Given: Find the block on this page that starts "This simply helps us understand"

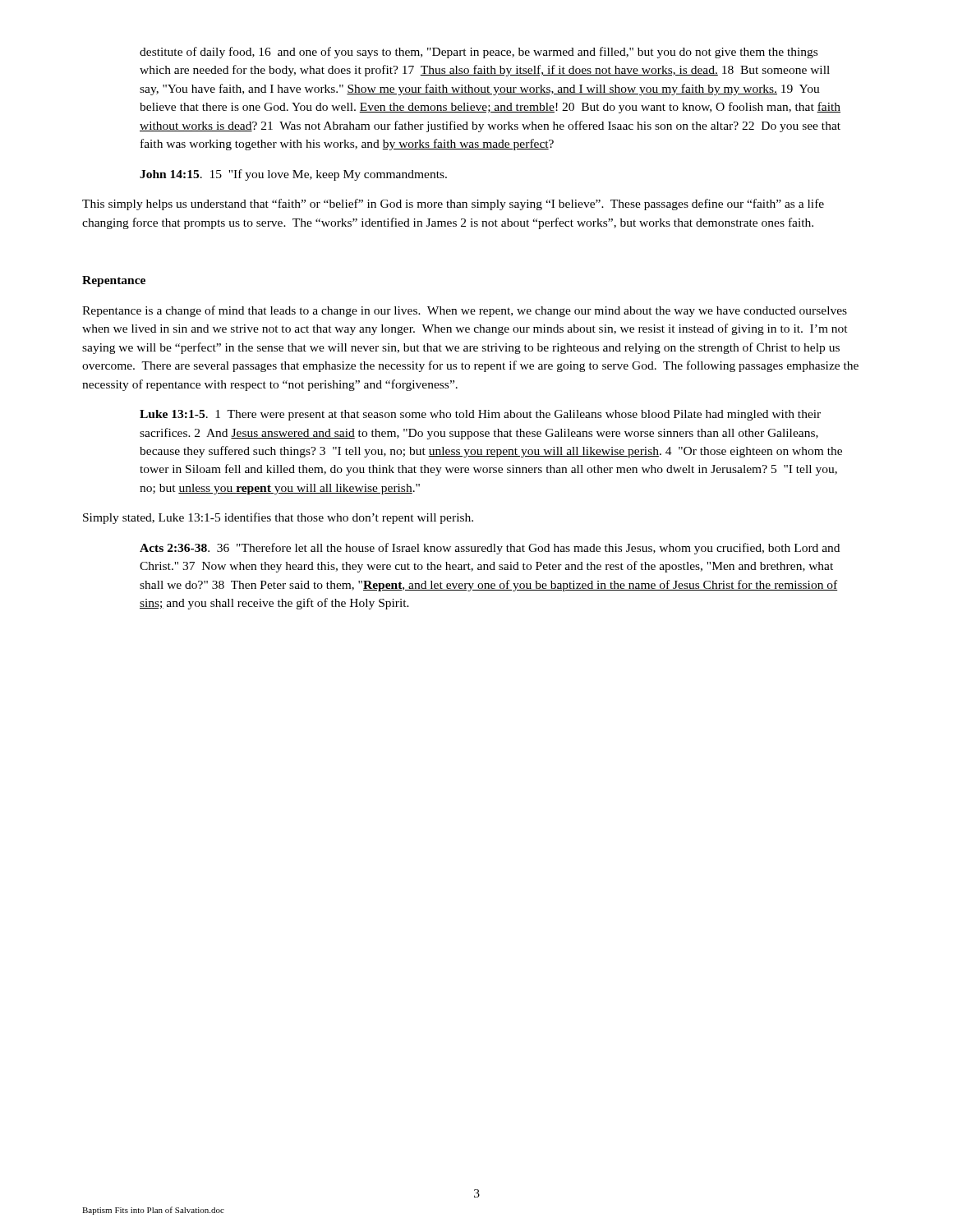Looking at the screenshot, I should pyautogui.click(x=453, y=213).
